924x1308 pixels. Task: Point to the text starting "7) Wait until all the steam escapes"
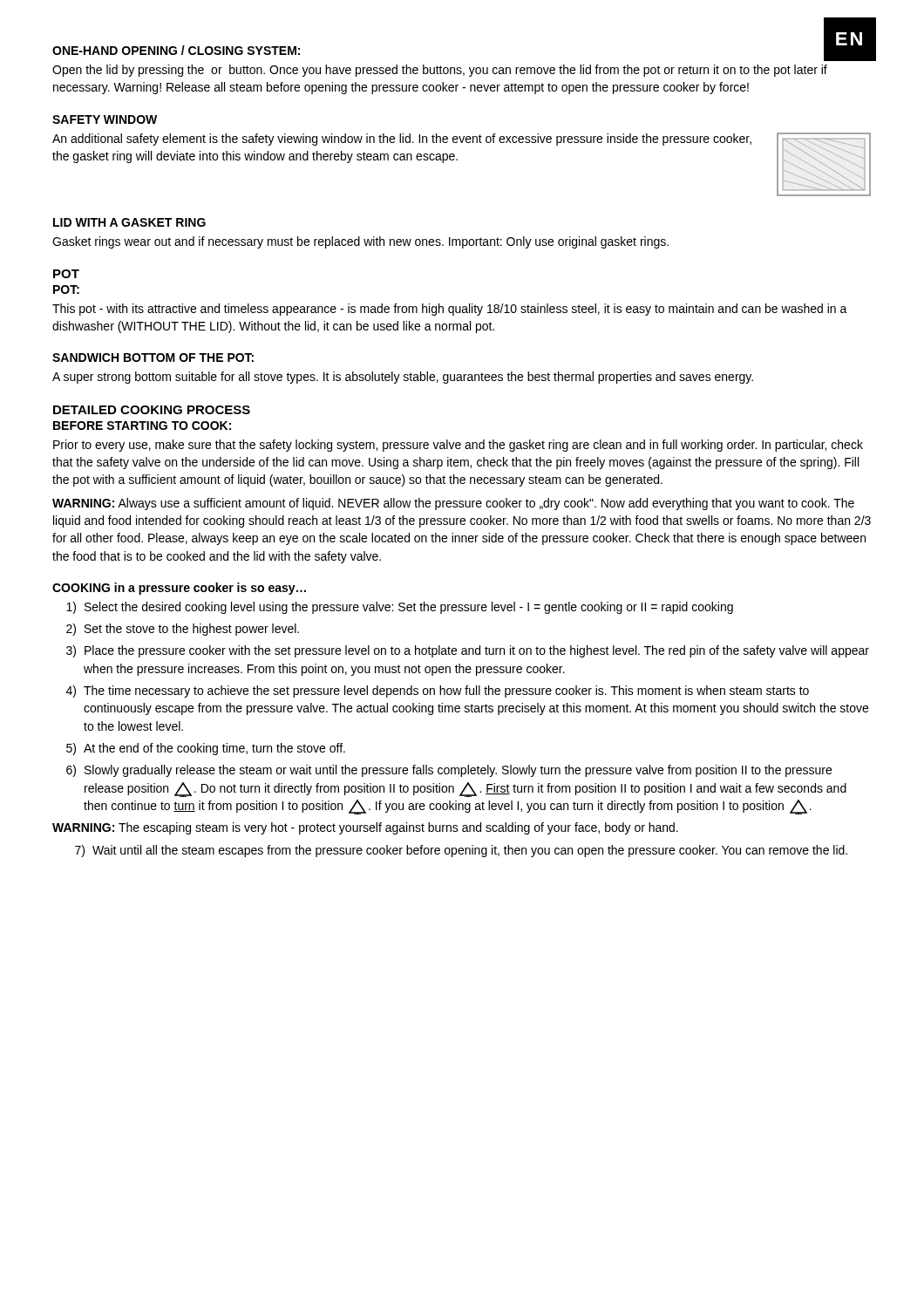click(462, 851)
